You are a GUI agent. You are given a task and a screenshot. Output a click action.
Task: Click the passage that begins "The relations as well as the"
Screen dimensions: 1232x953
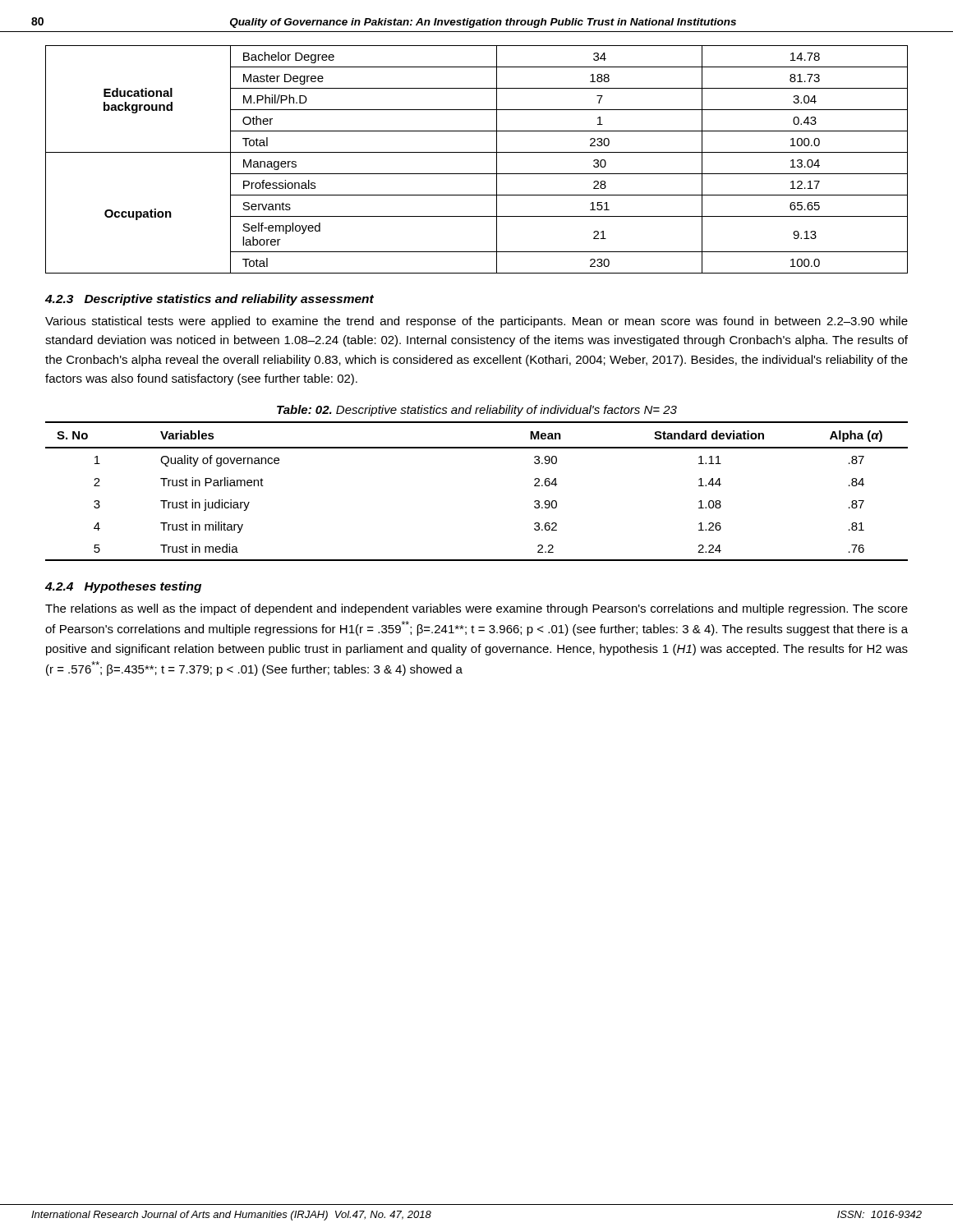coord(476,638)
